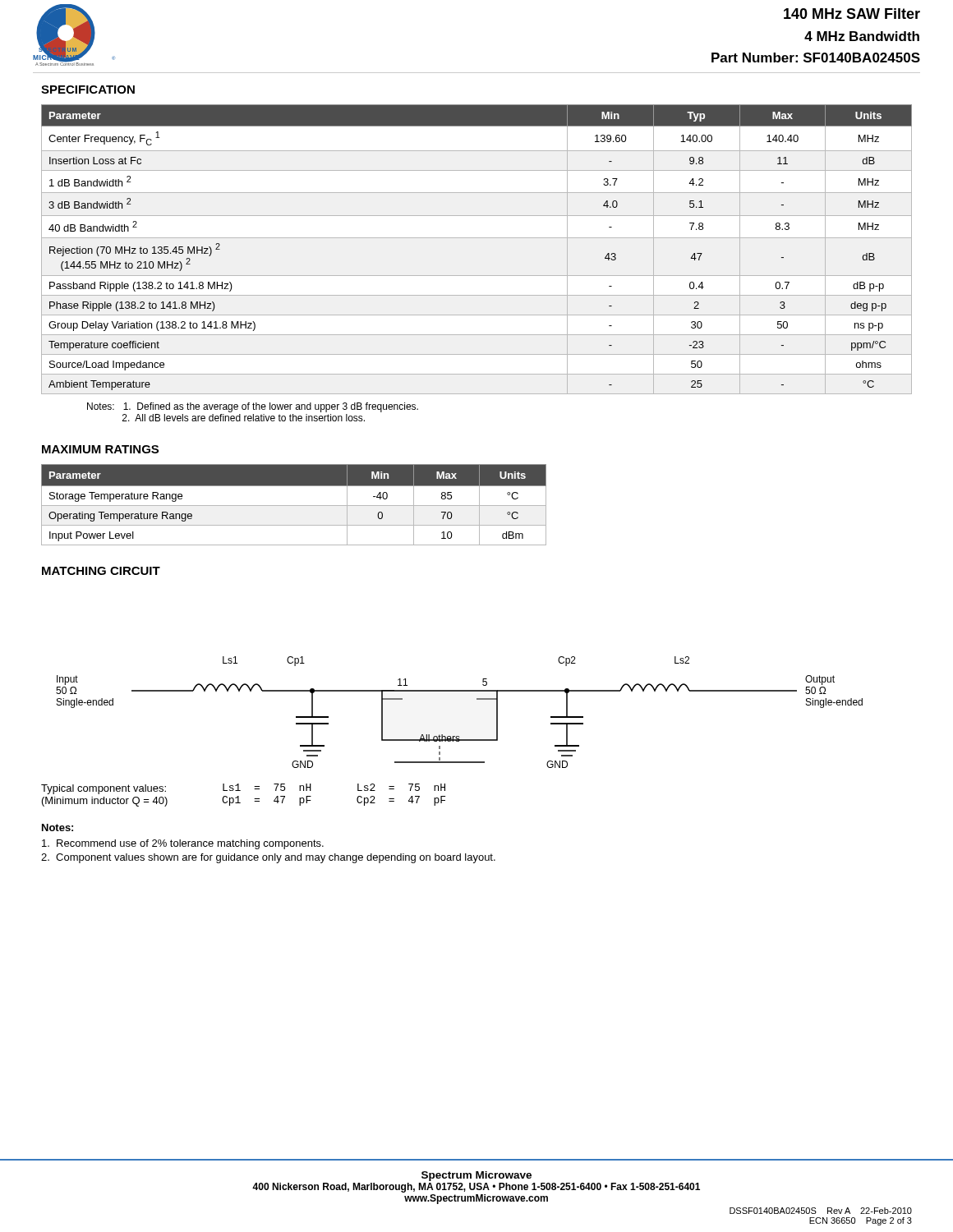Select the text block starting "MAXIMUM RATINGS"
This screenshot has height=1232, width=953.
(100, 449)
